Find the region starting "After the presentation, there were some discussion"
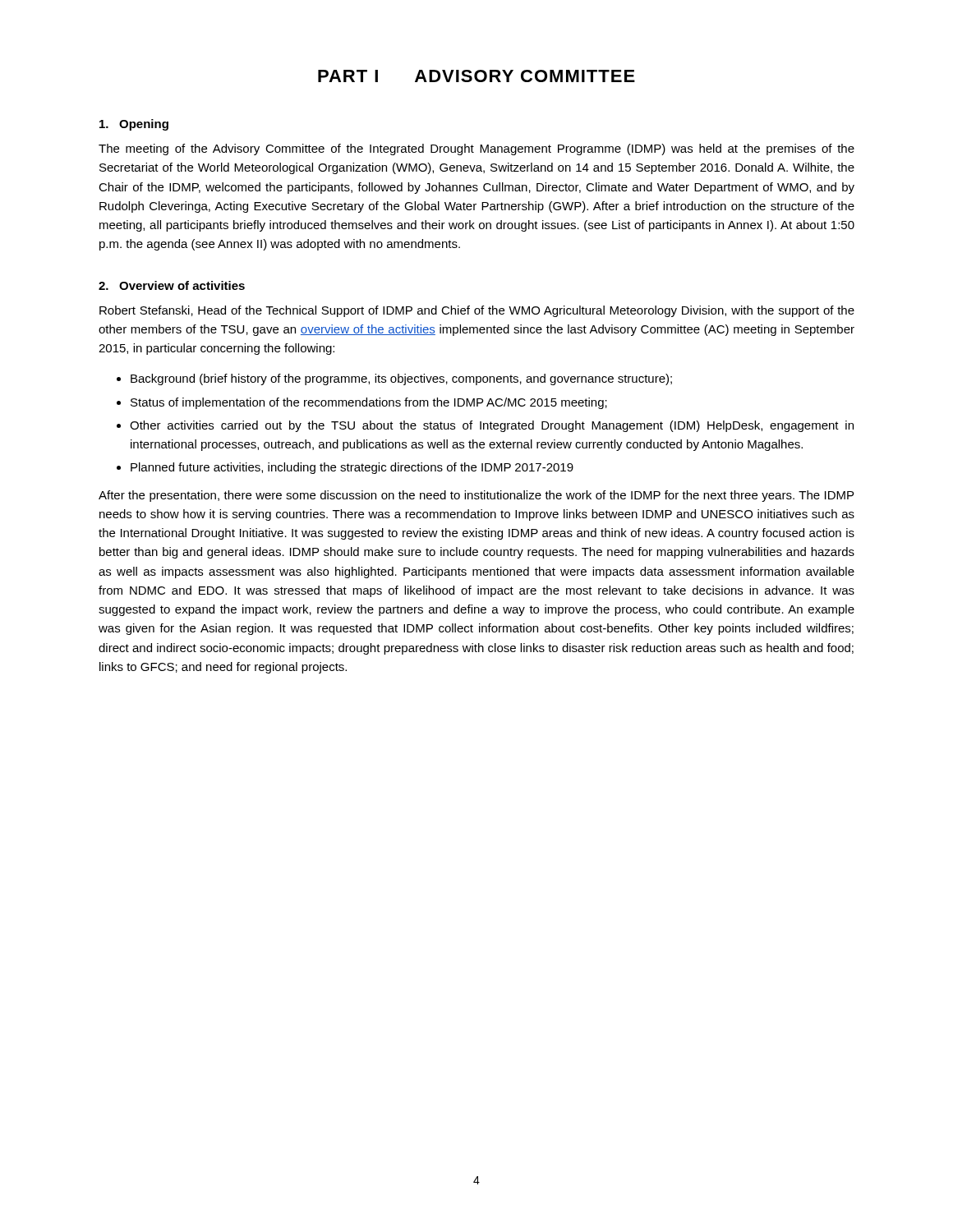 (476, 580)
